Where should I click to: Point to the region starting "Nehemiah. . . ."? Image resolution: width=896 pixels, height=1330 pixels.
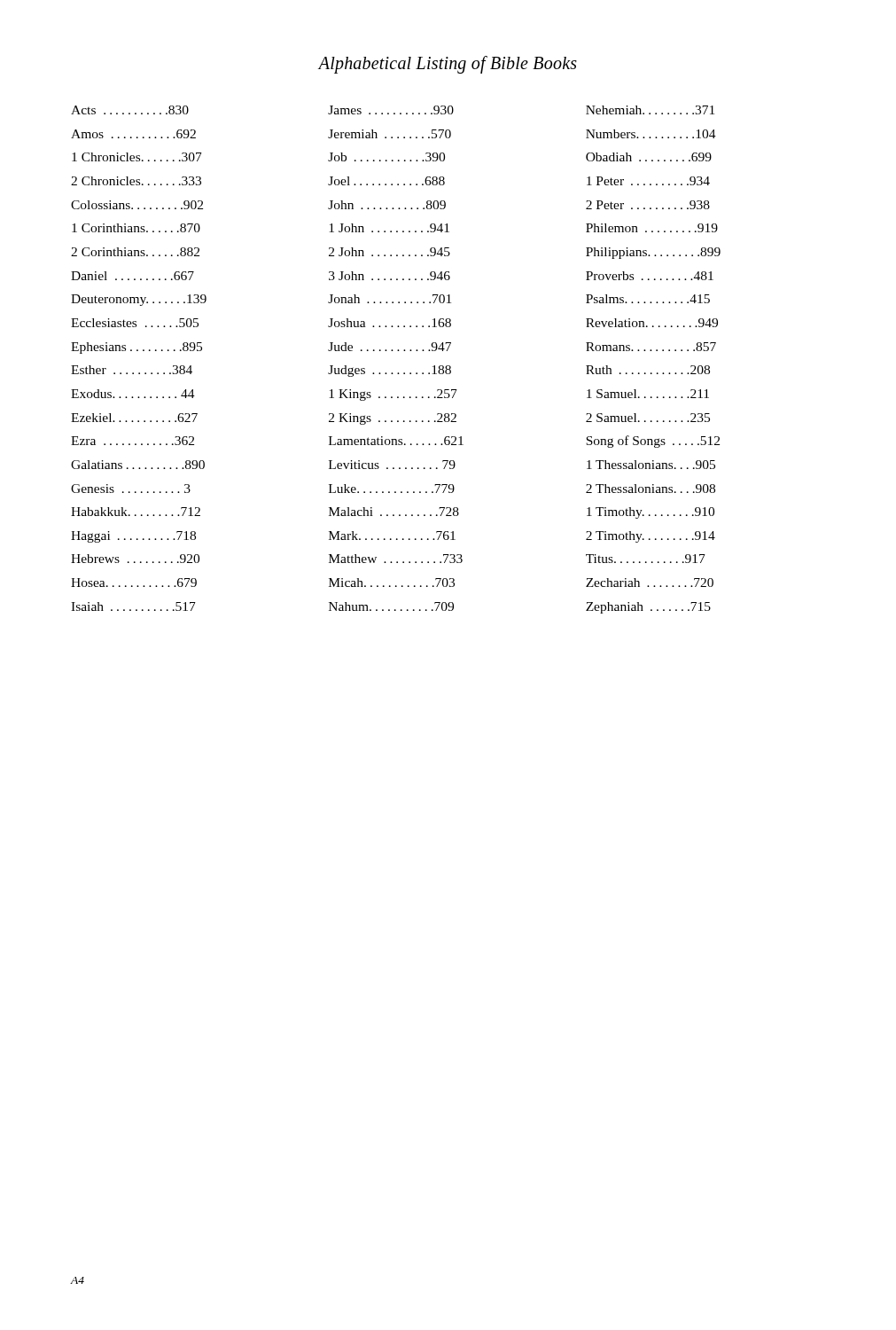tap(650, 110)
